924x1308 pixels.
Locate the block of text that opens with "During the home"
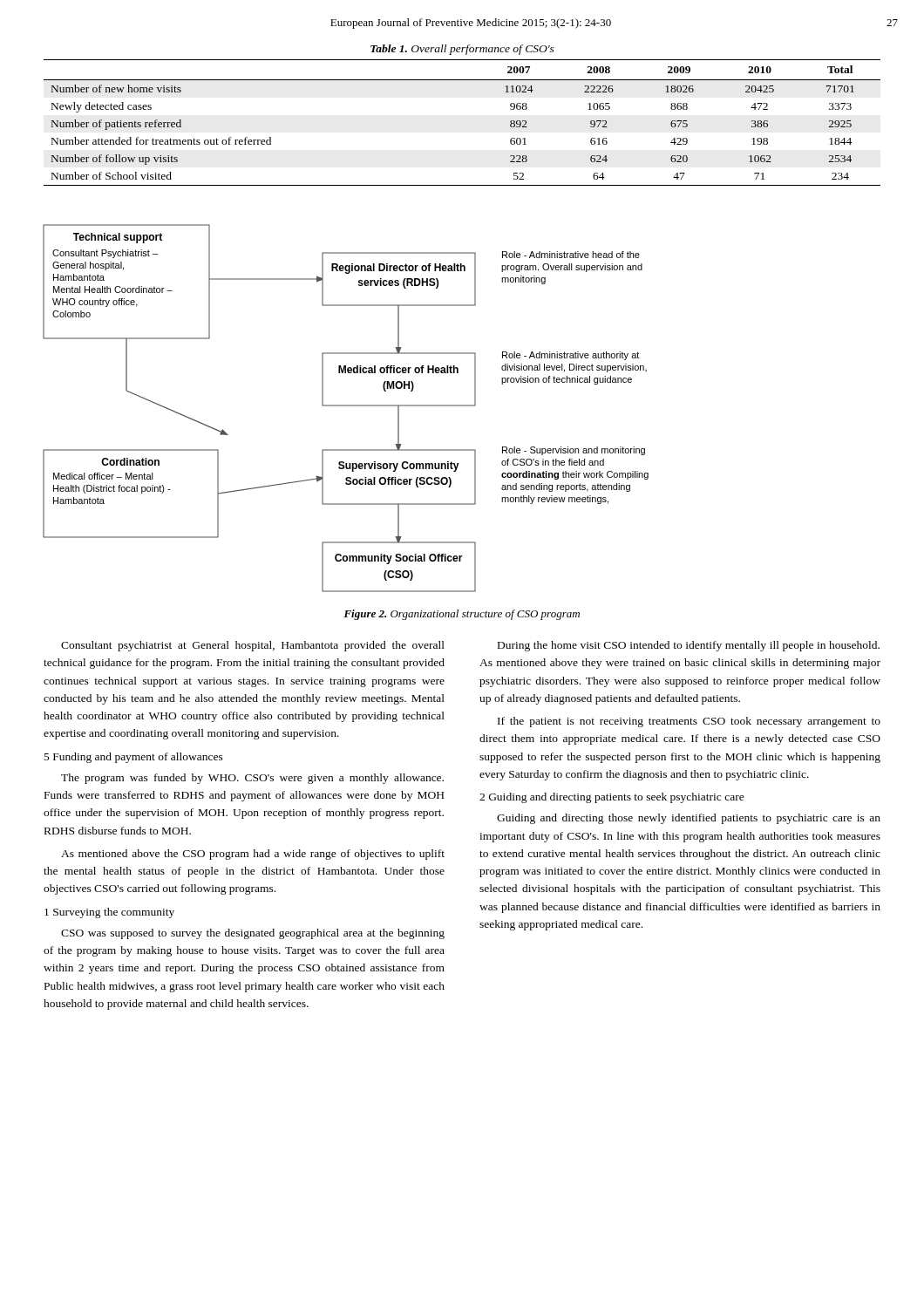click(680, 672)
